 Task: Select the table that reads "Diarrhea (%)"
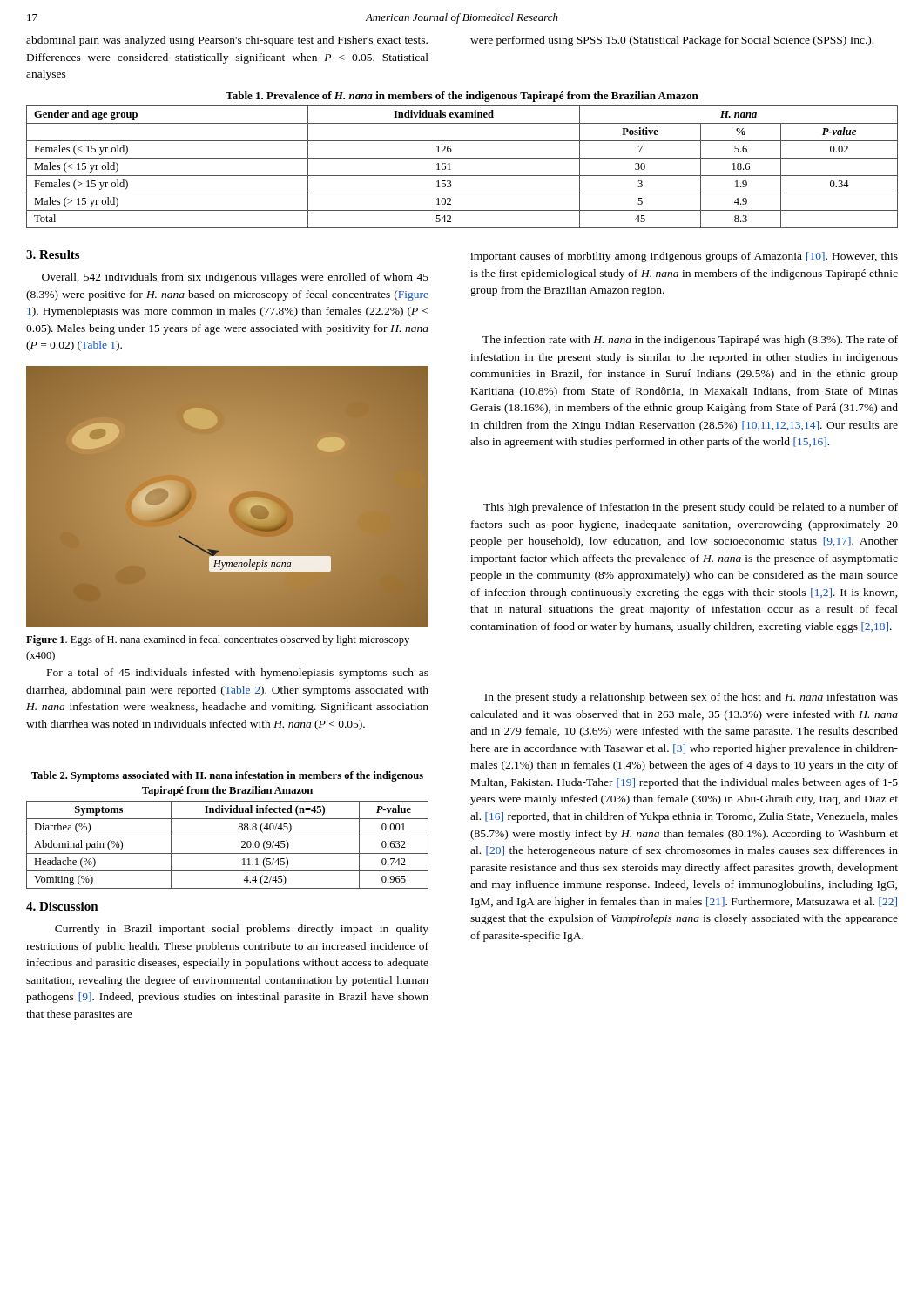[x=227, y=829]
